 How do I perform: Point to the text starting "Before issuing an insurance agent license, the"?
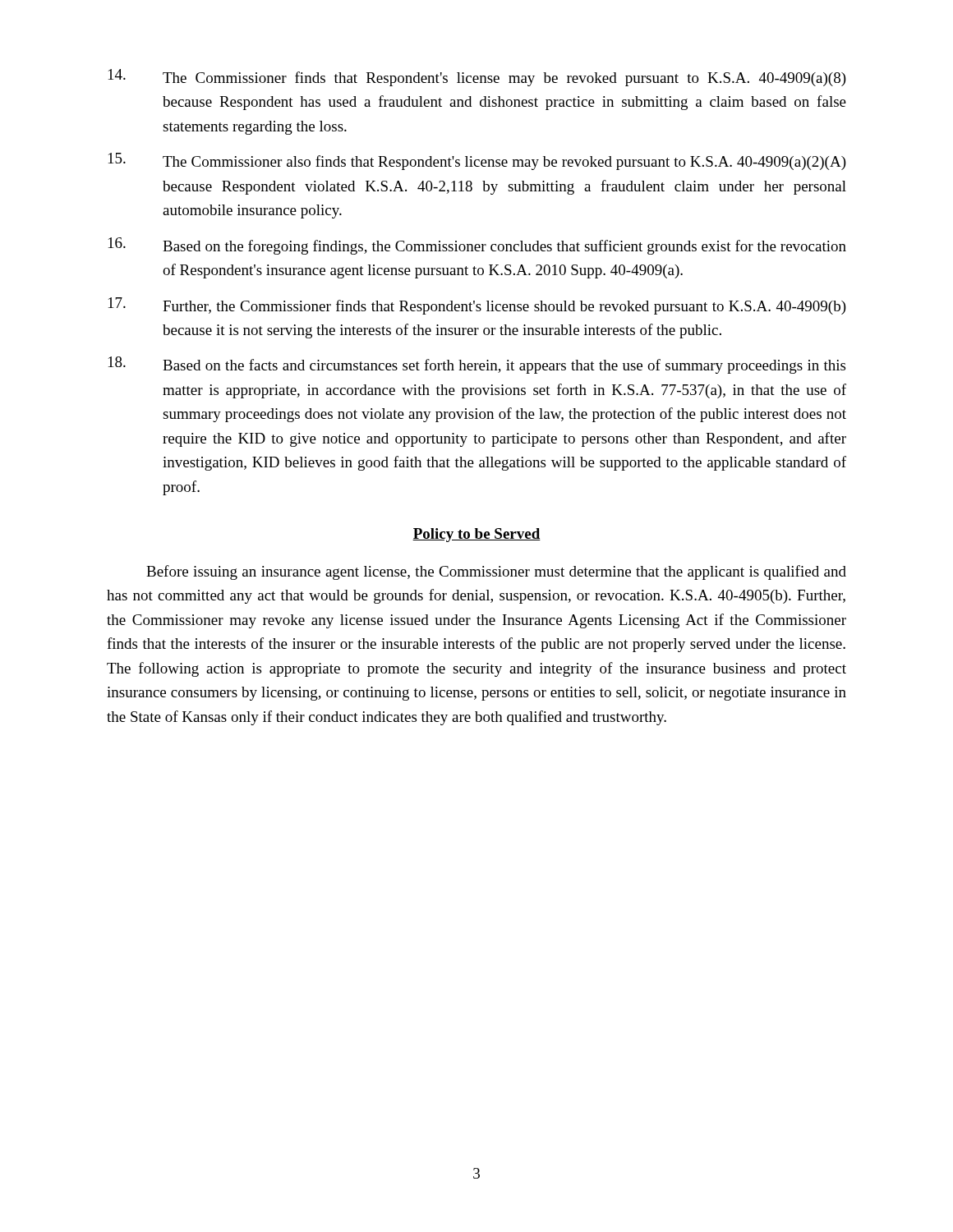pyautogui.click(x=476, y=644)
